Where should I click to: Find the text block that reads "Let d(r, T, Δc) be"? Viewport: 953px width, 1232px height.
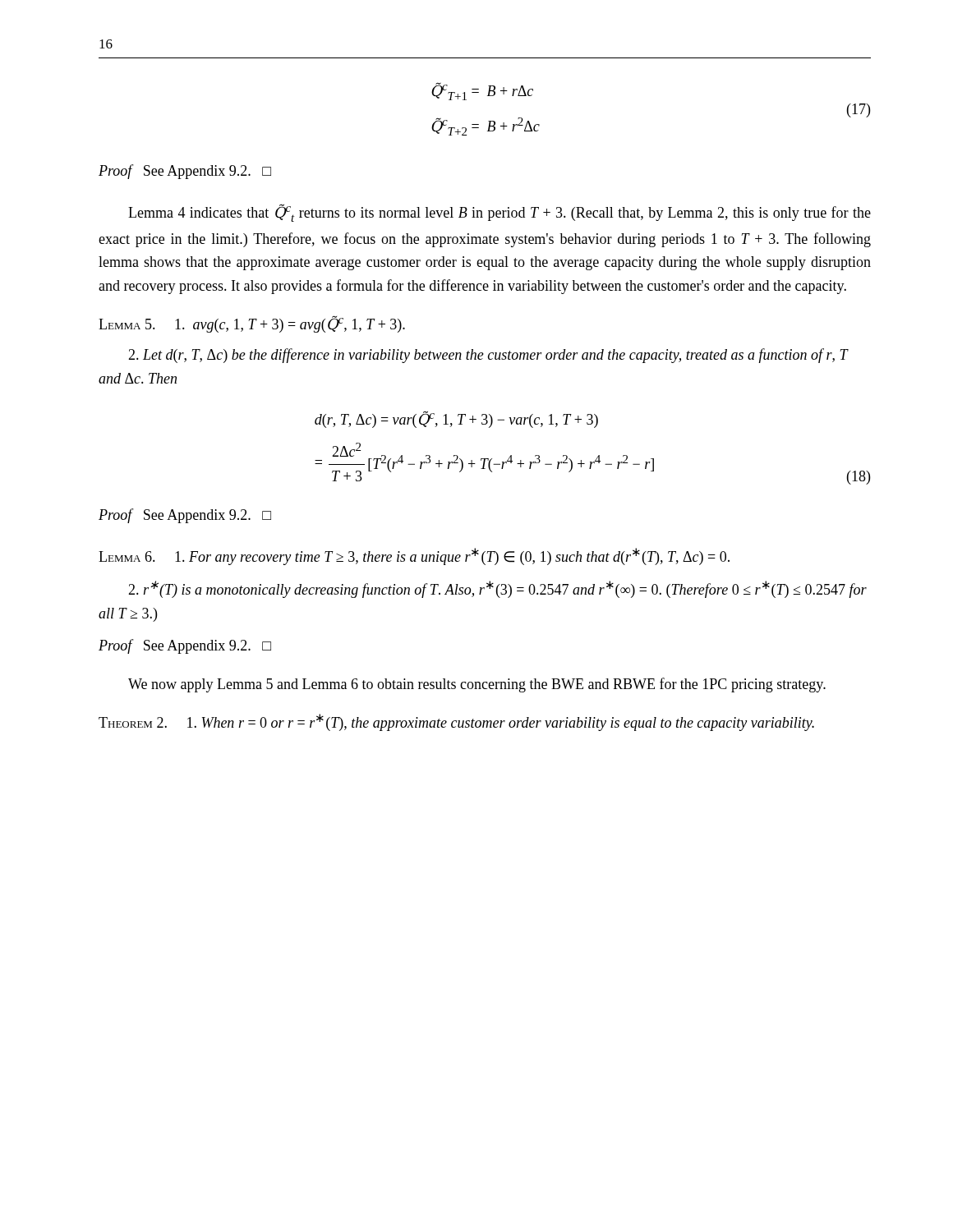(473, 366)
